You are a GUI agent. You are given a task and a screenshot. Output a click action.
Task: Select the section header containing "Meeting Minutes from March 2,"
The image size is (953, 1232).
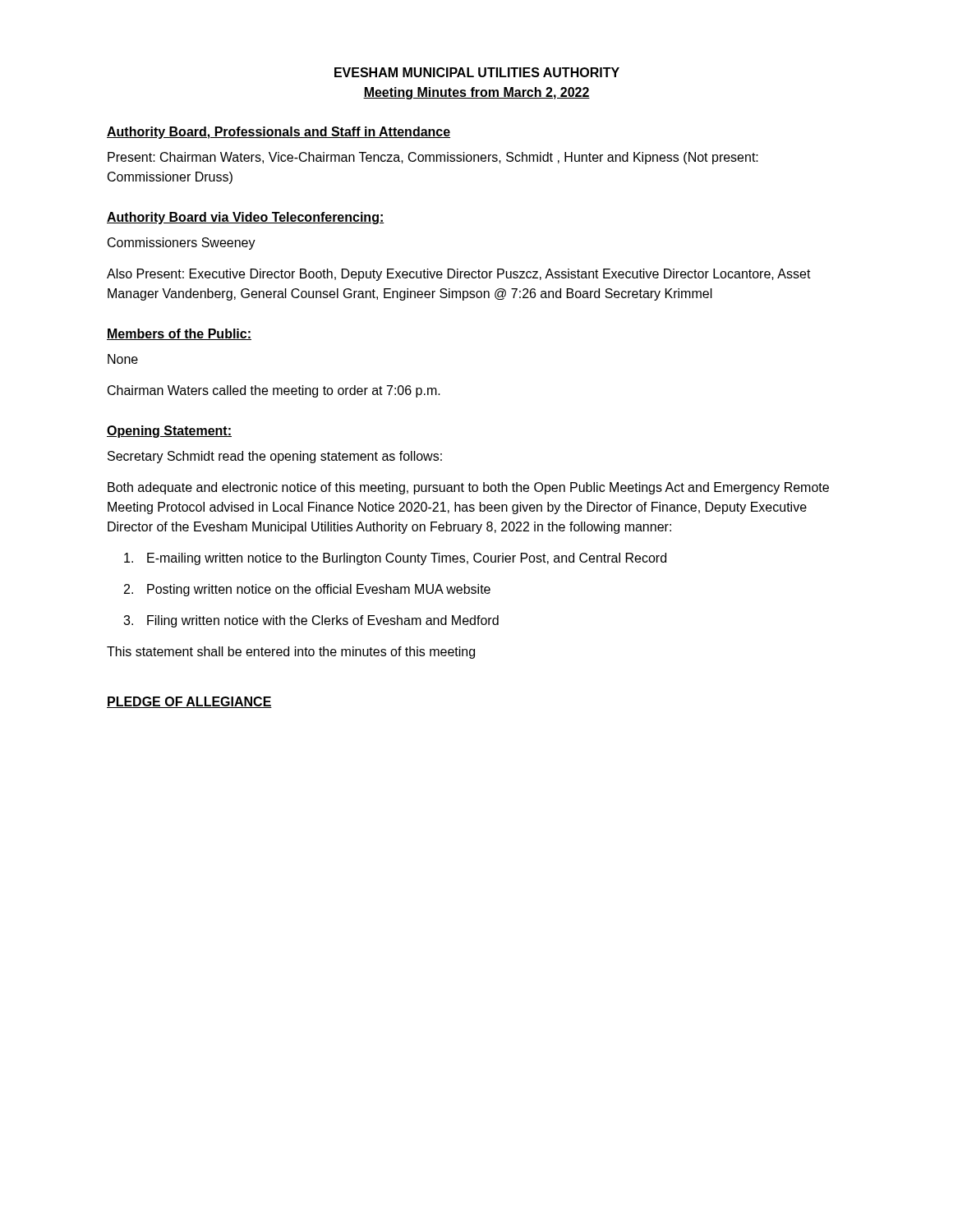pos(476,92)
